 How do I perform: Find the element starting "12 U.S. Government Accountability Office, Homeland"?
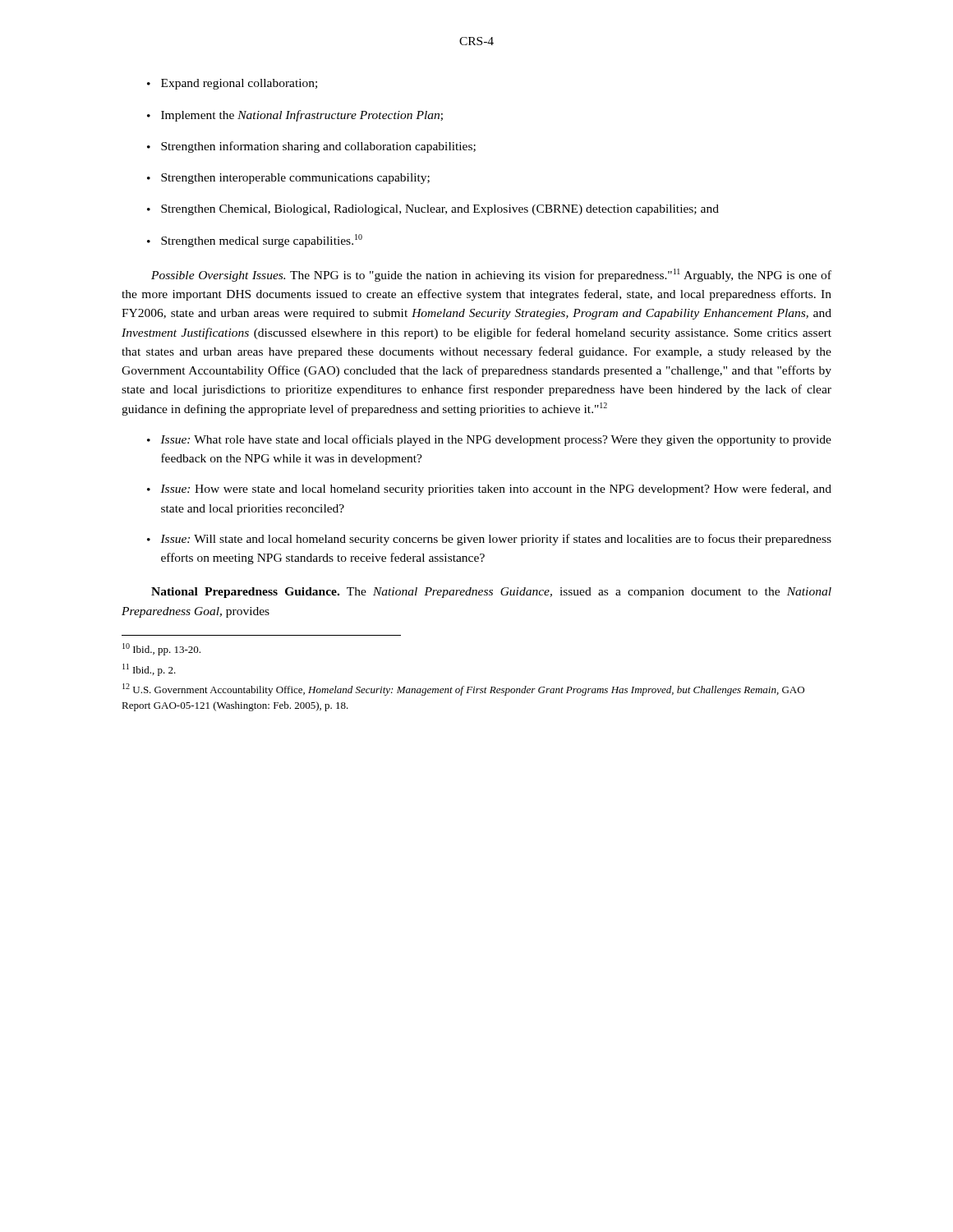point(463,697)
